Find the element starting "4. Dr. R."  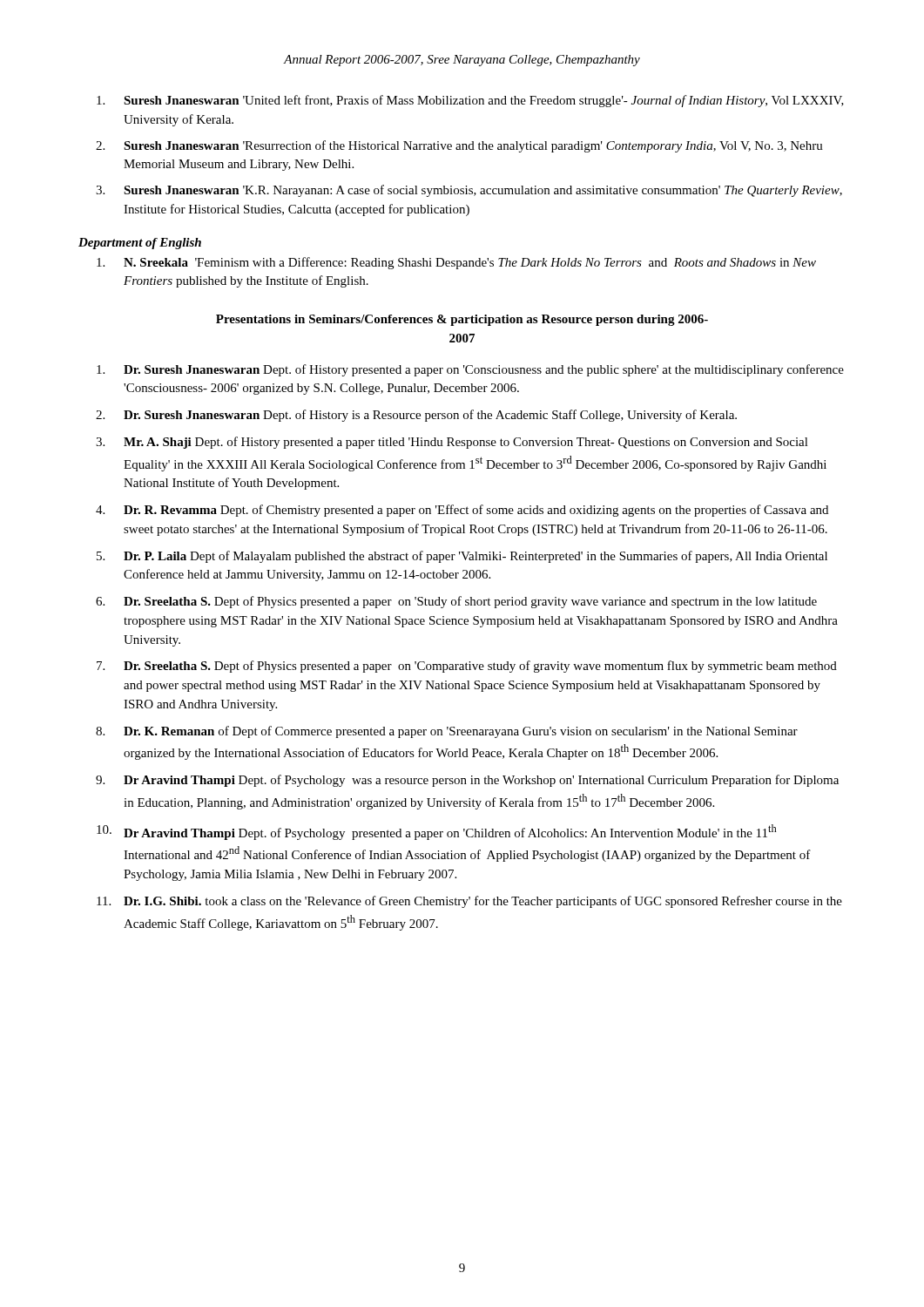click(471, 520)
